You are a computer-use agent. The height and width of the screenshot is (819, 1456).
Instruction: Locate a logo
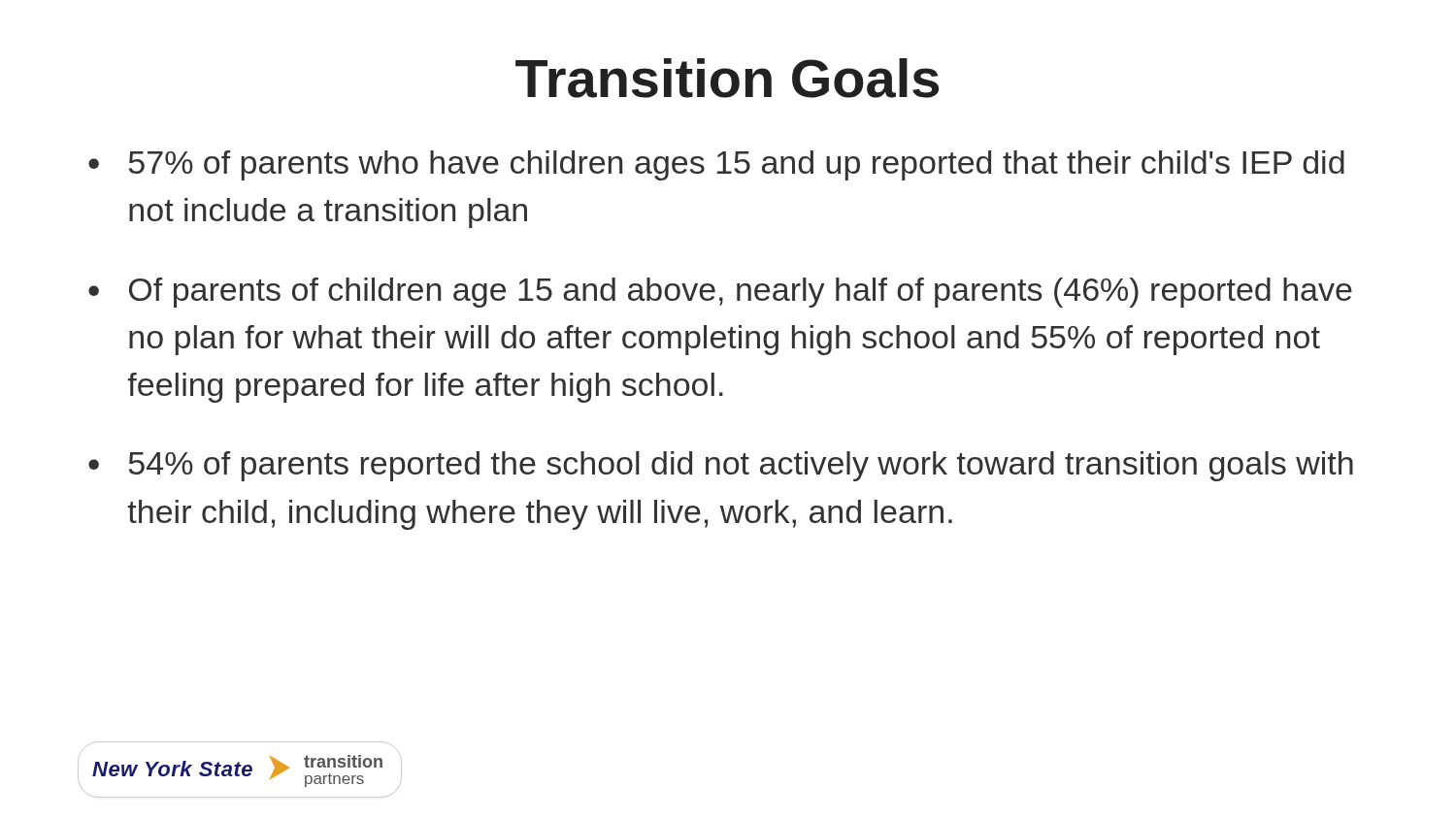point(240,769)
